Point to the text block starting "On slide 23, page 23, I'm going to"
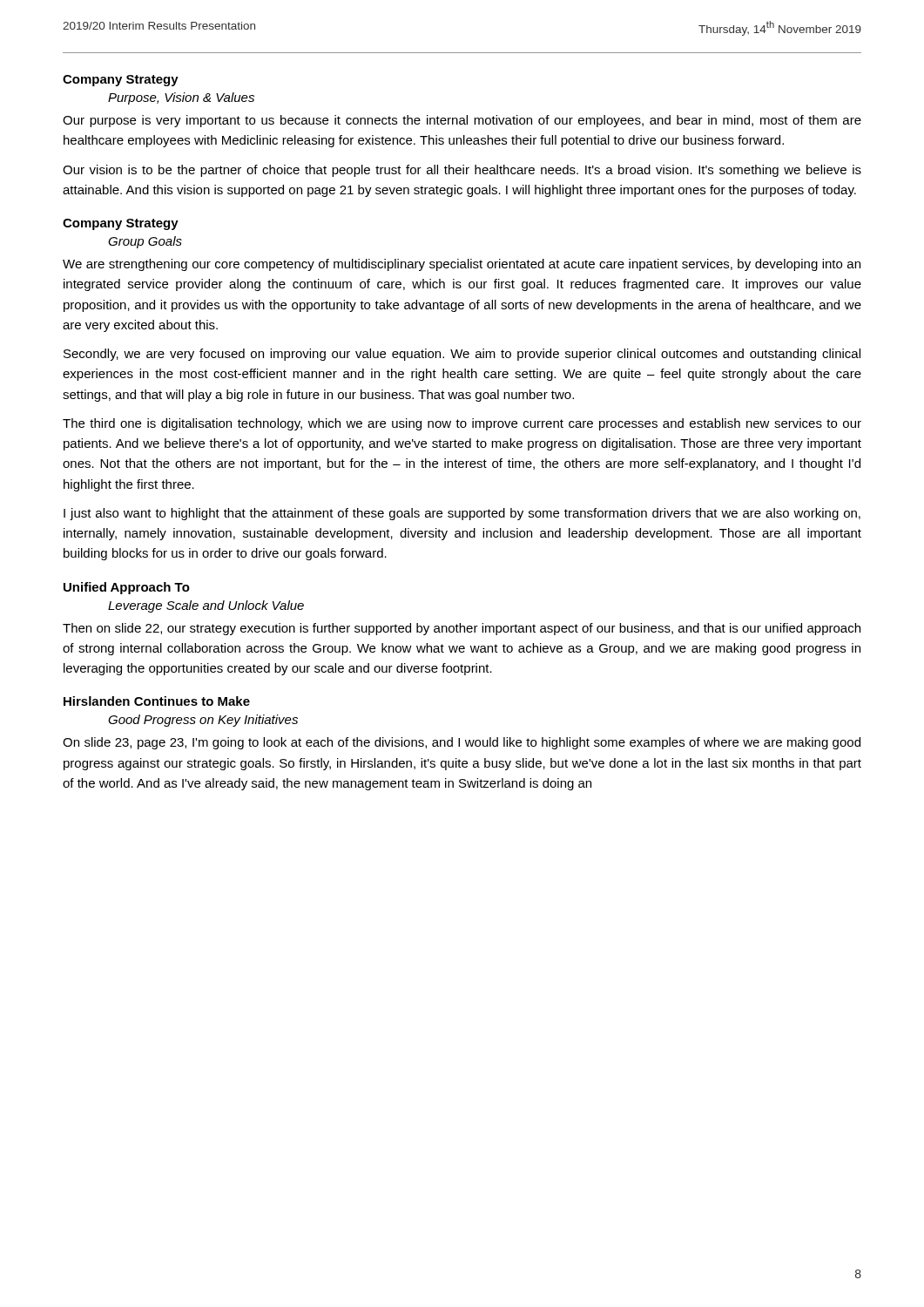Image resolution: width=924 pixels, height=1307 pixels. click(462, 762)
